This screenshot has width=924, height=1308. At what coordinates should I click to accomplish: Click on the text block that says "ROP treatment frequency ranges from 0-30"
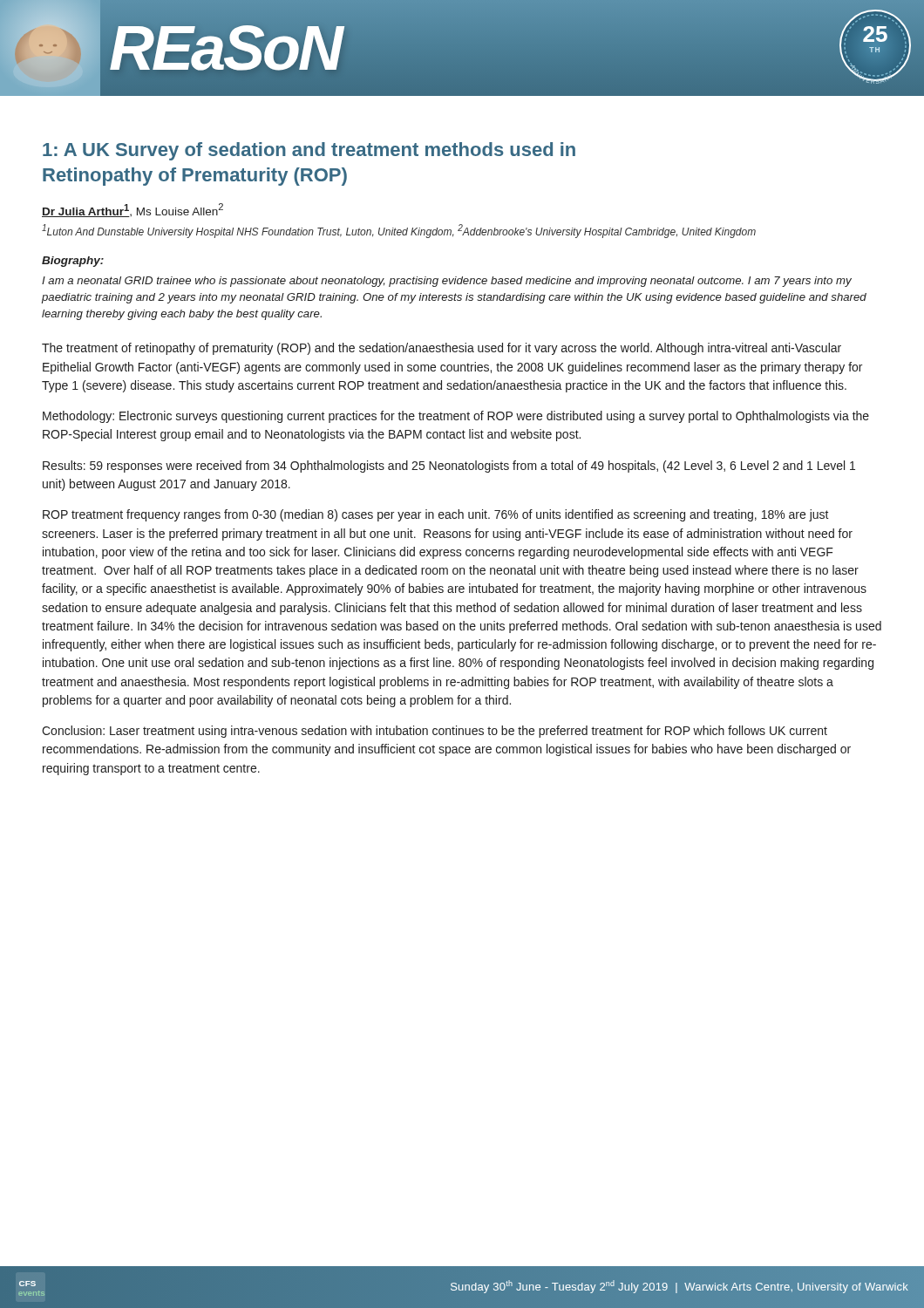pos(462,607)
